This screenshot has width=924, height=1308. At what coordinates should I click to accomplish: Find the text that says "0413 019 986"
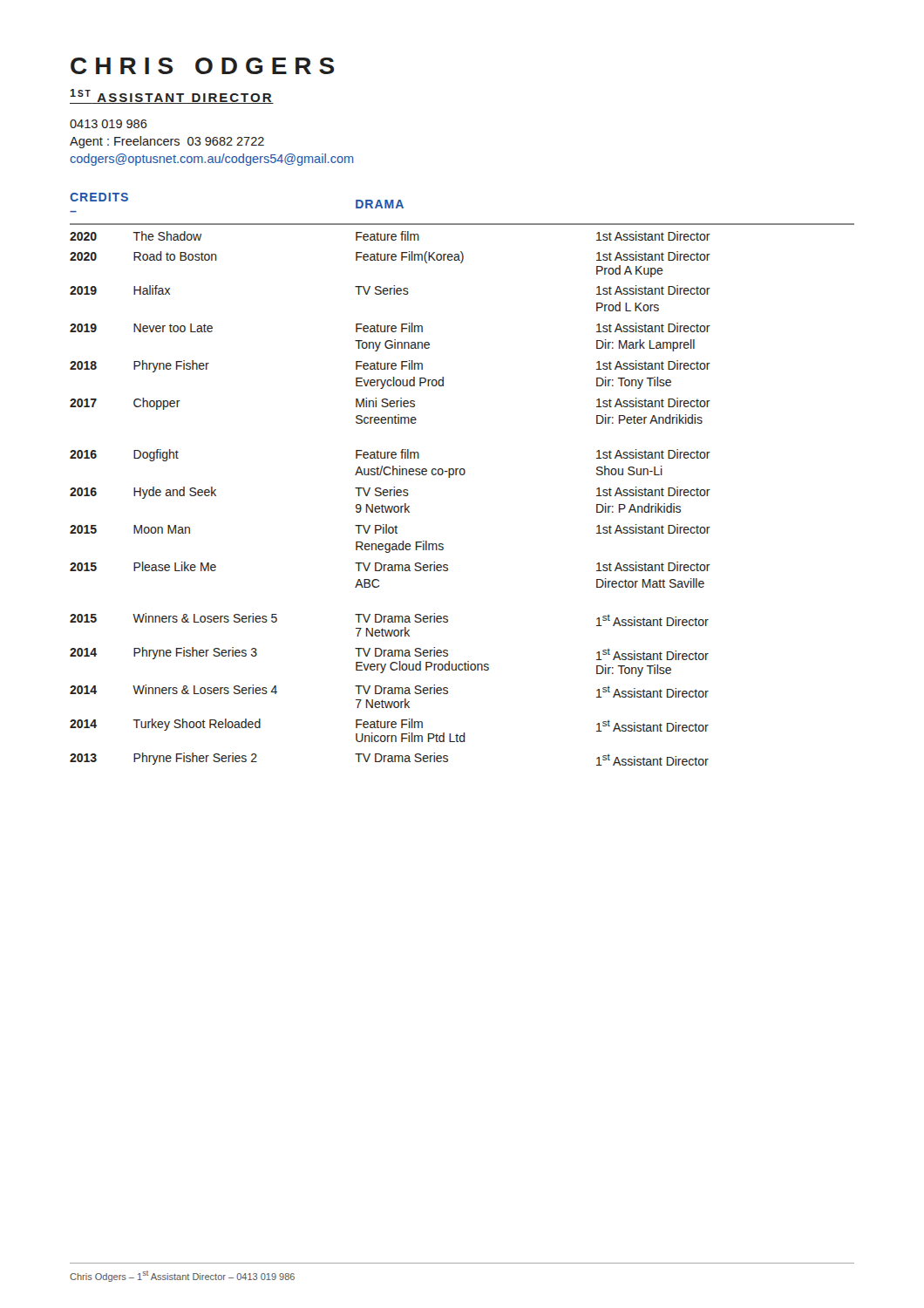[108, 124]
